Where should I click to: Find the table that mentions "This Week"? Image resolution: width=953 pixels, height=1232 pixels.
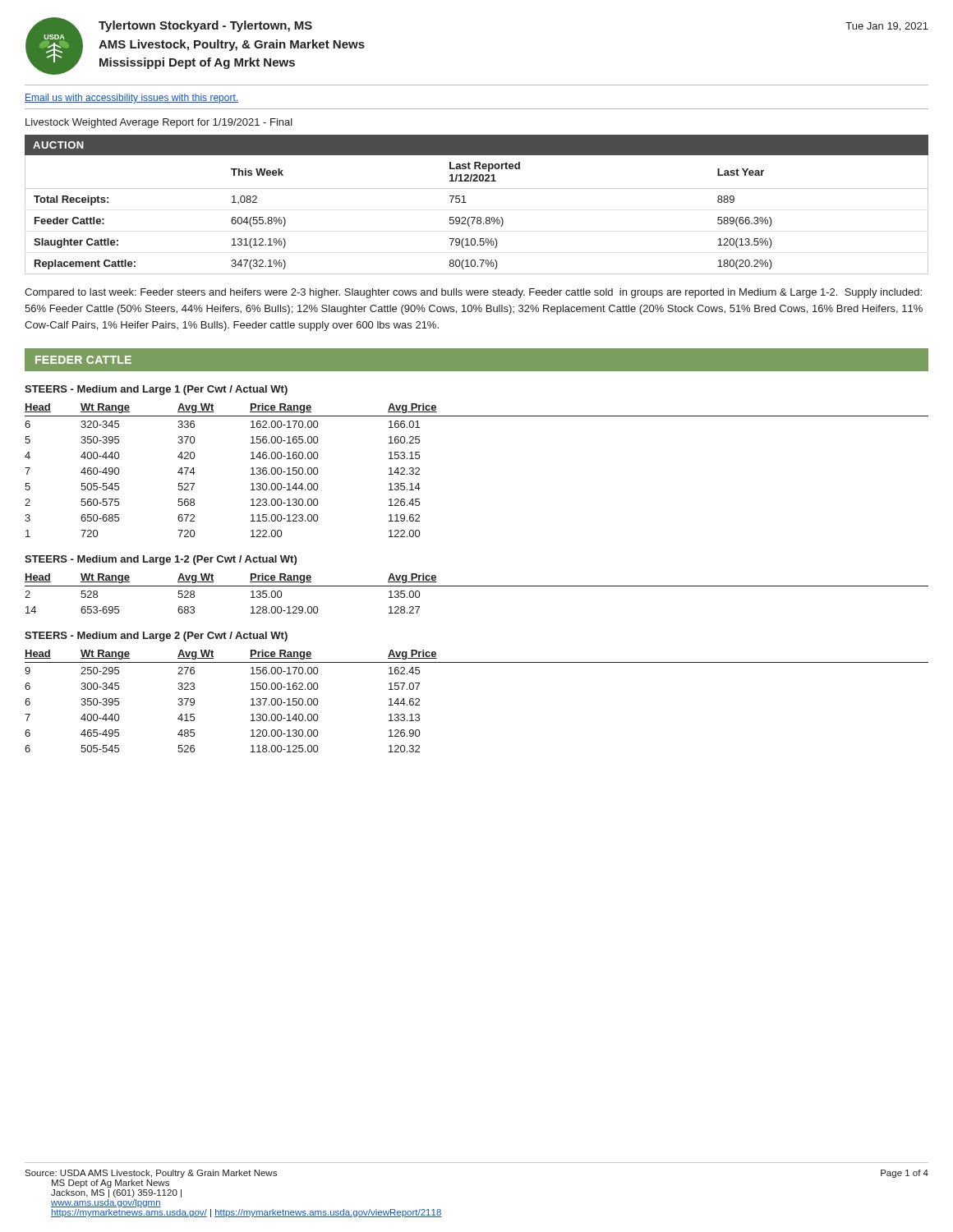[x=476, y=205]
